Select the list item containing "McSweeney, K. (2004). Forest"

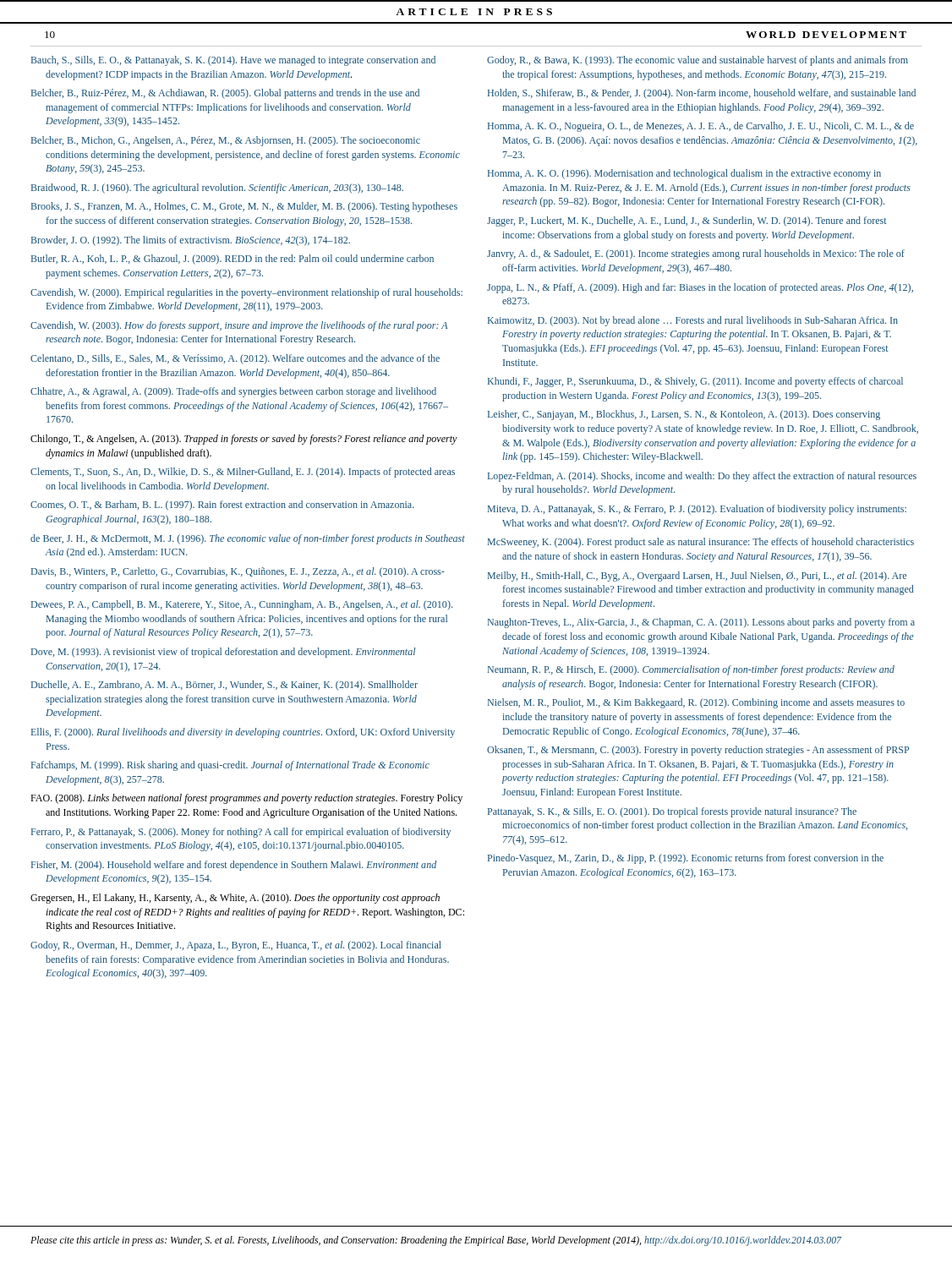click(x=701, y=549)
